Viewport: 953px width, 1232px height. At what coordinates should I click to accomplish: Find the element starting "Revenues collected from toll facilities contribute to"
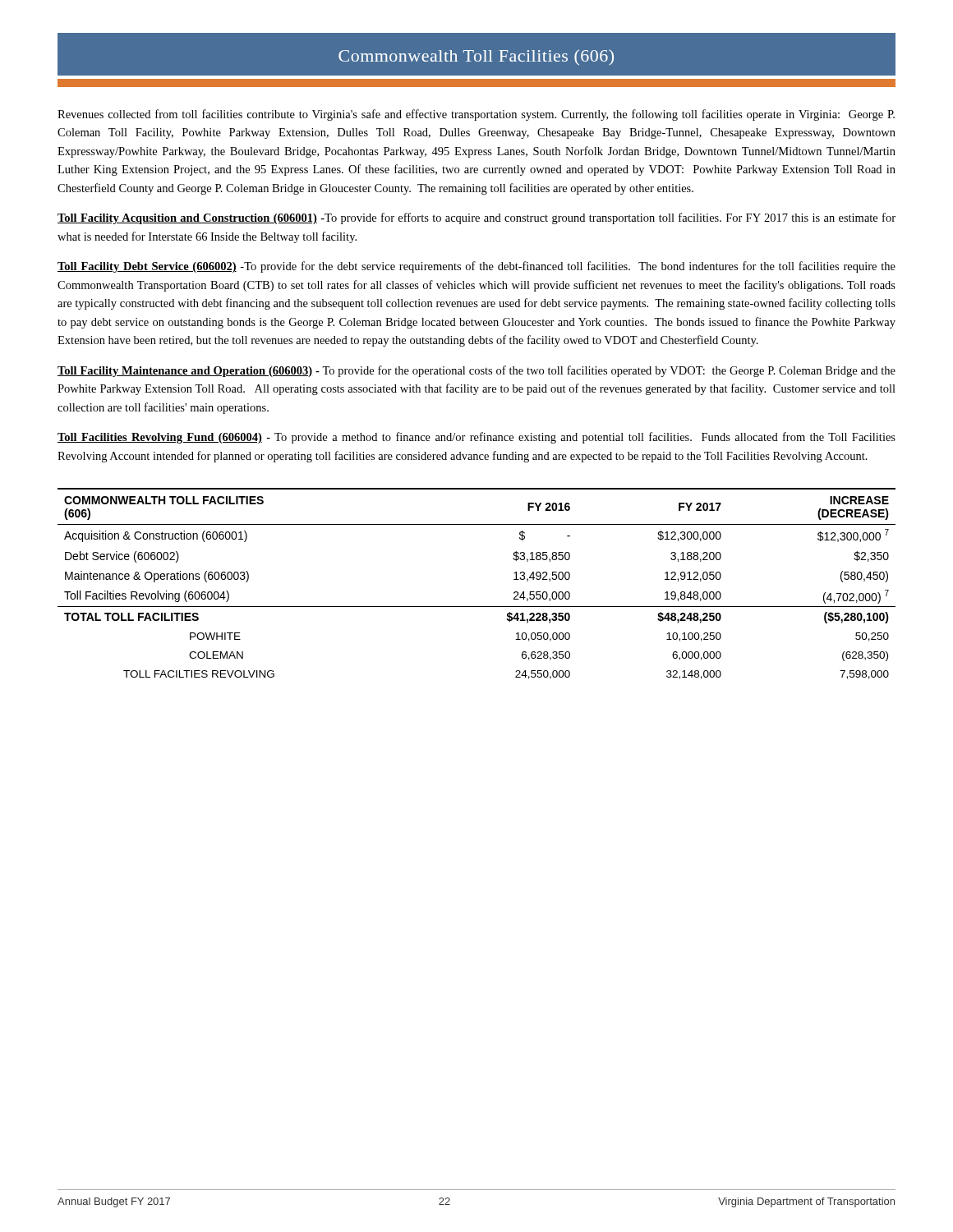(x=476, y=151)
